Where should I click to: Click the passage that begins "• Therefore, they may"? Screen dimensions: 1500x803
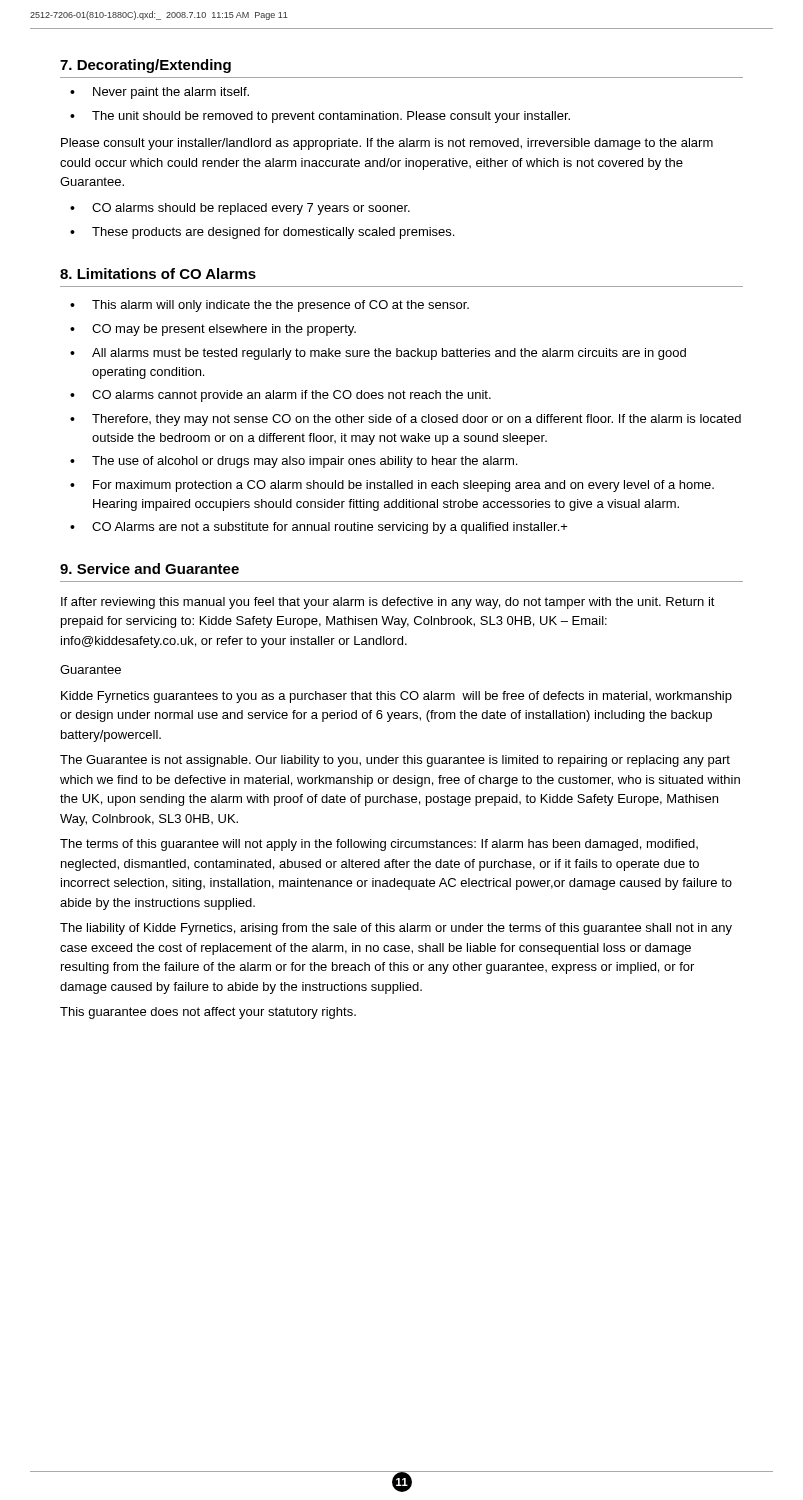point(407,428)
